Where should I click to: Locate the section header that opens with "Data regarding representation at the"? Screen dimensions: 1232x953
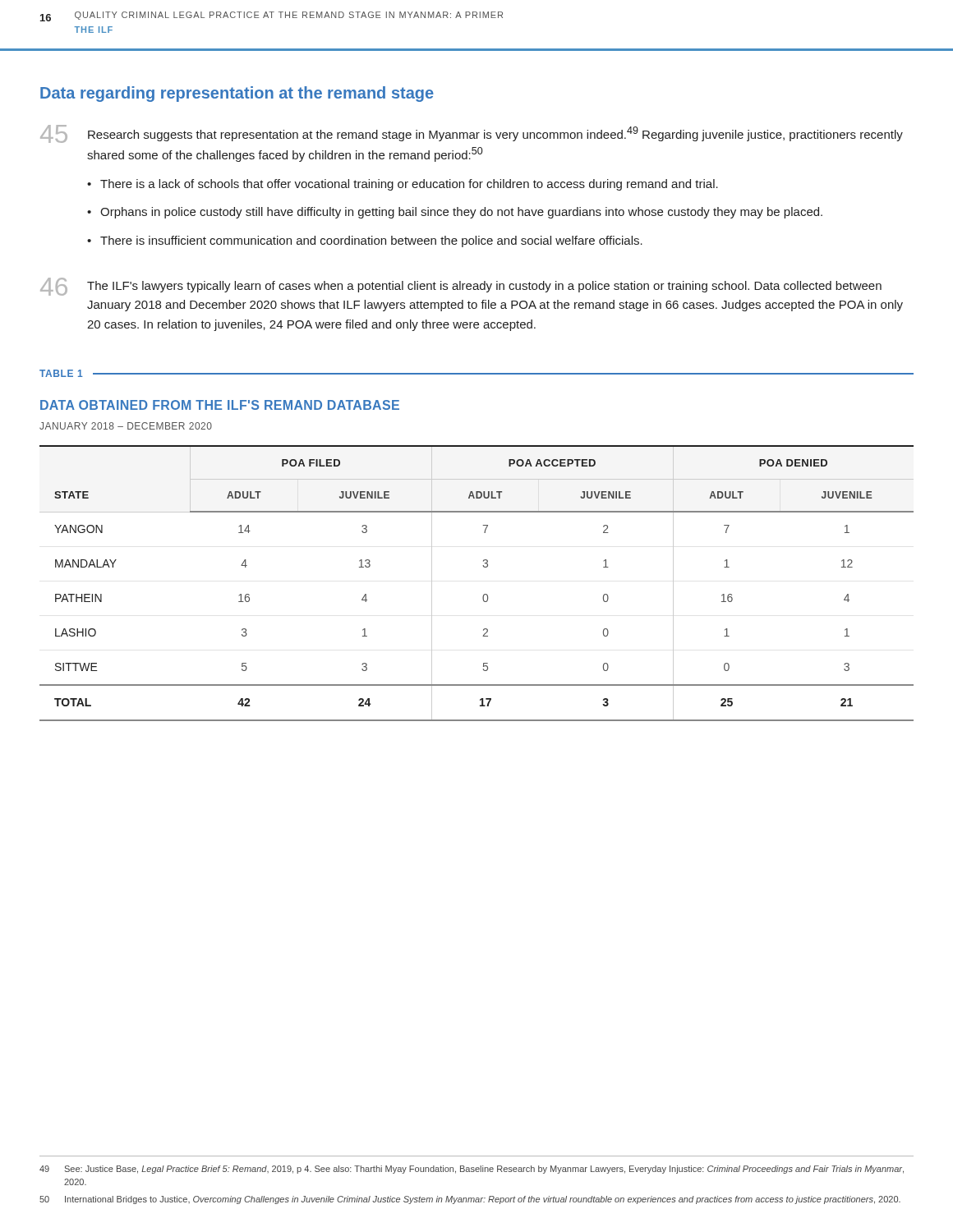tap(237, 93)
